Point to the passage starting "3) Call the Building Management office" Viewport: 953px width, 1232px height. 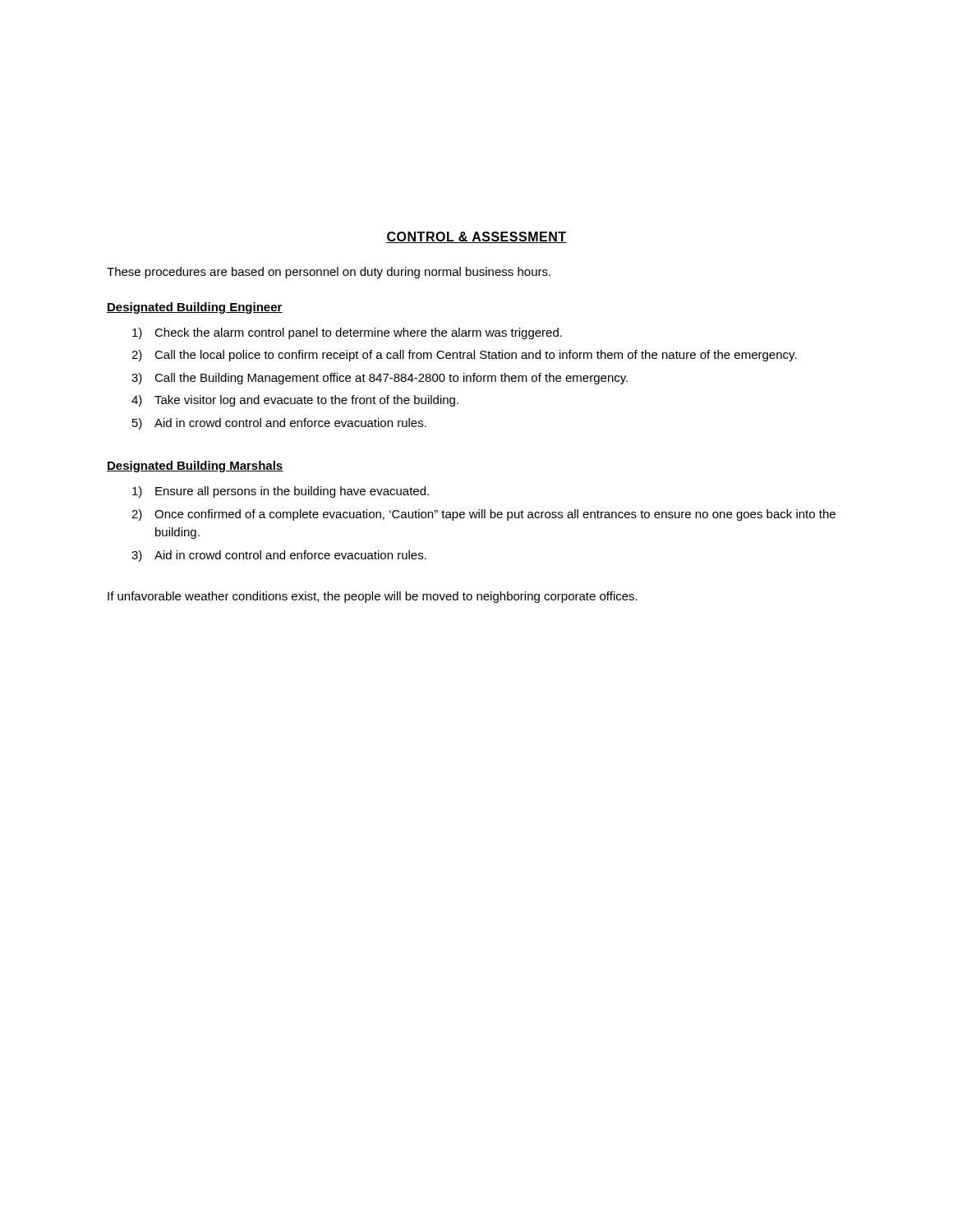pos(489,378)
